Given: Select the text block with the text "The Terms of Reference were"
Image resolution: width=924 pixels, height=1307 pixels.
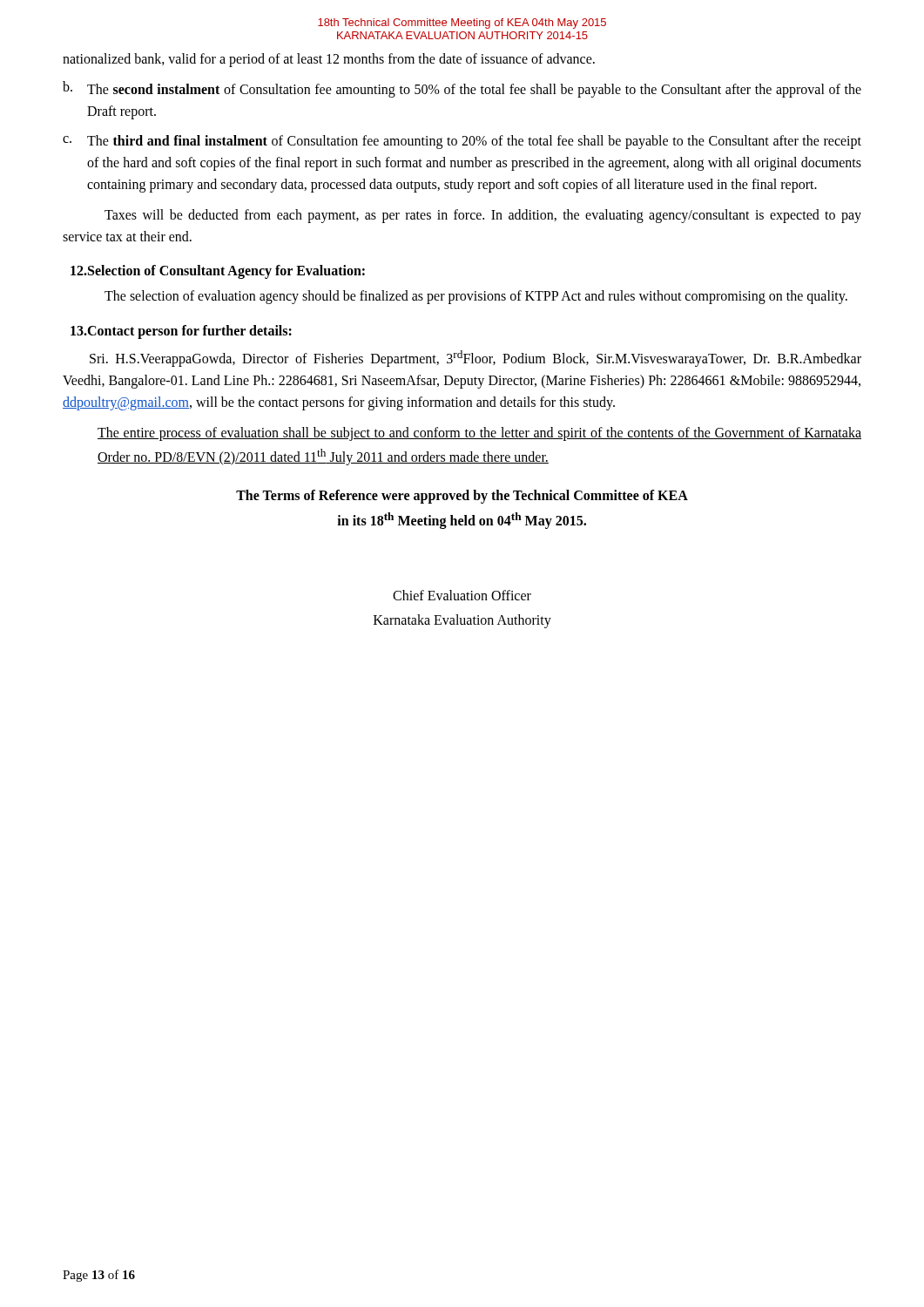Looking at the screenshot, I should pyautogui.click(x=462, y=508).
